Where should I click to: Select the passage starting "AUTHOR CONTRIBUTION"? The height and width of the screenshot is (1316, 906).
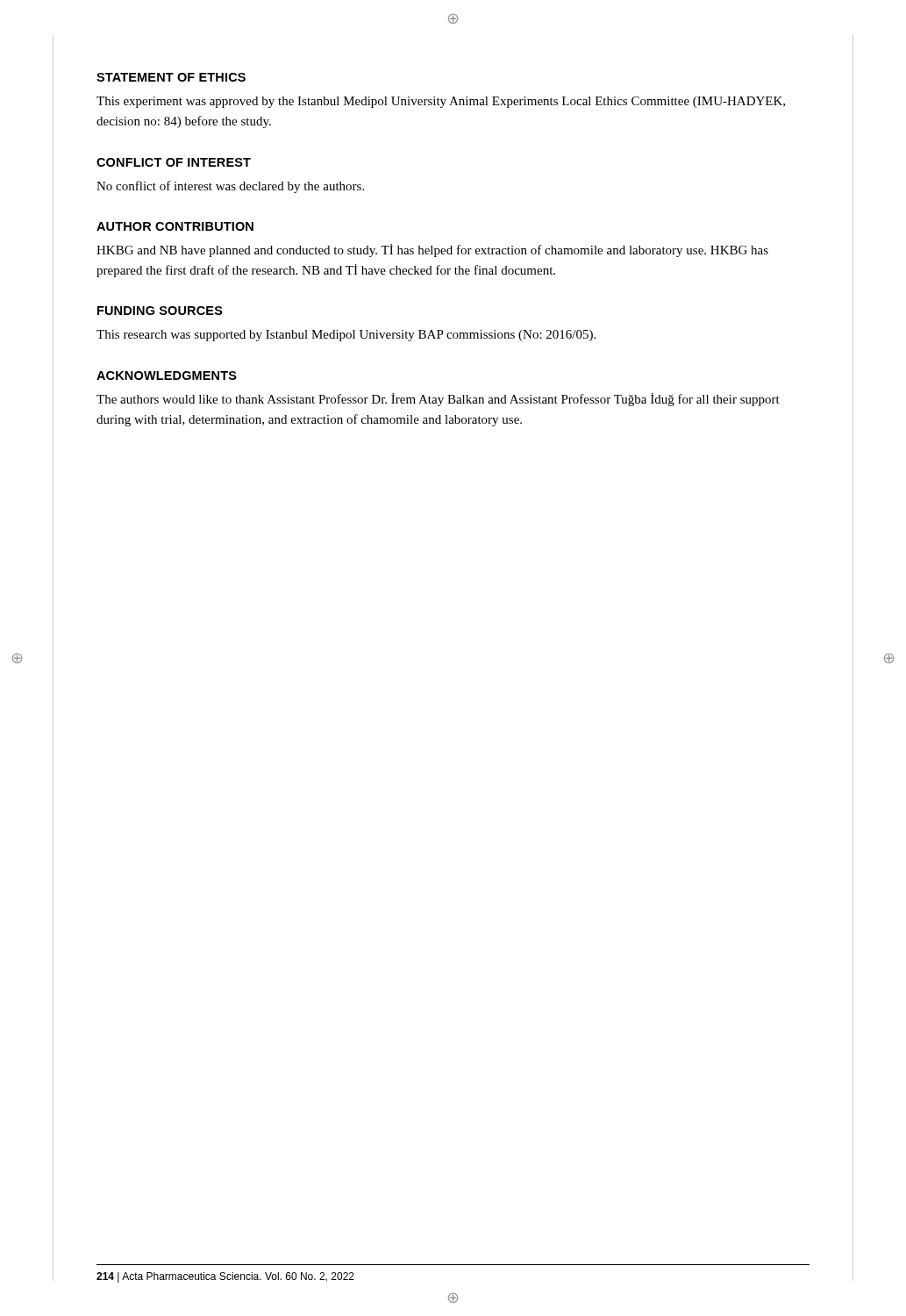tap(175, 226)
